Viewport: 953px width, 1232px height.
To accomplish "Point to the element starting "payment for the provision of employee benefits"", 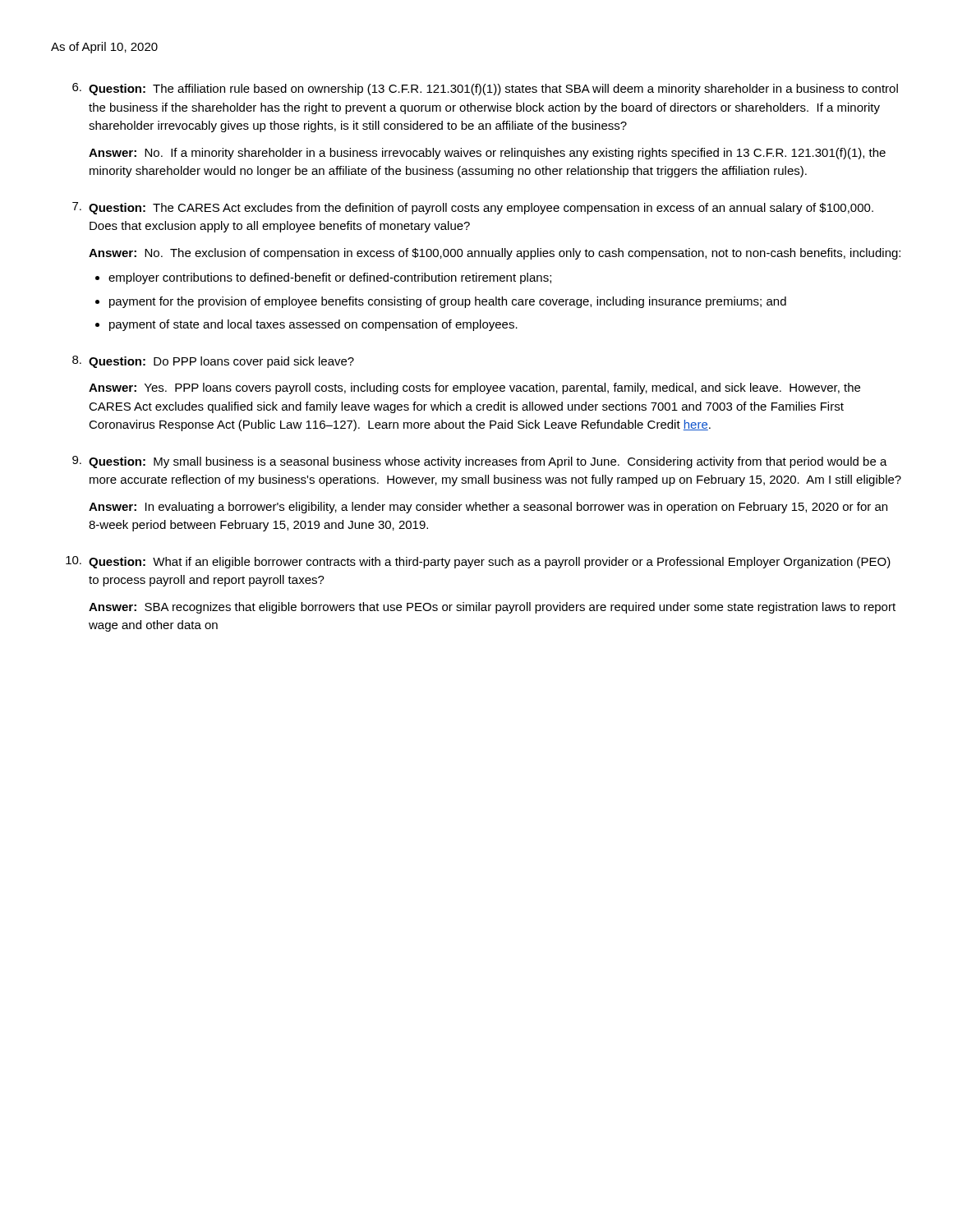I will click(x=448, y=301).
